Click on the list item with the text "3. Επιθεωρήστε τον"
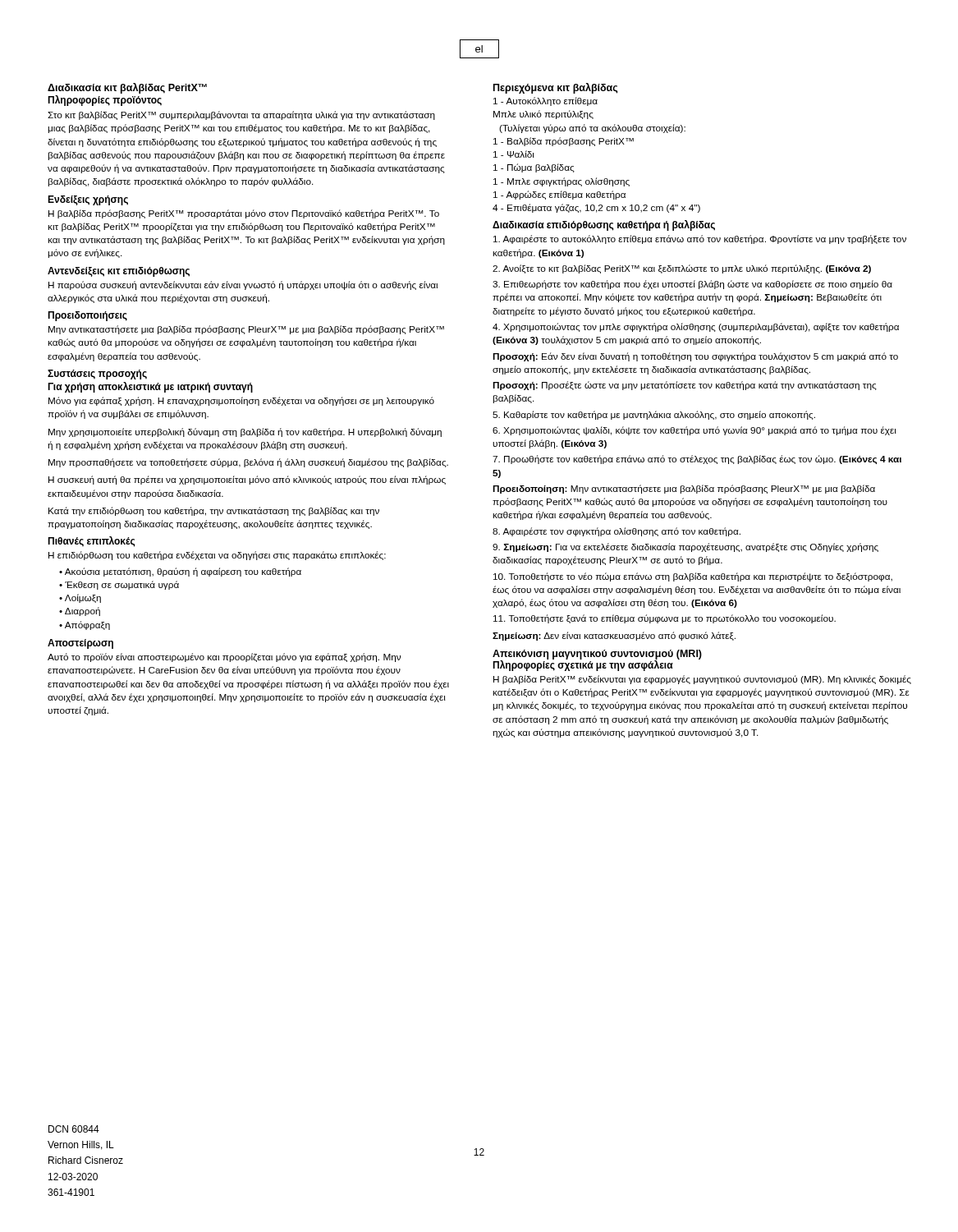This screenshot has width=958, height=1232. (692, 298)
